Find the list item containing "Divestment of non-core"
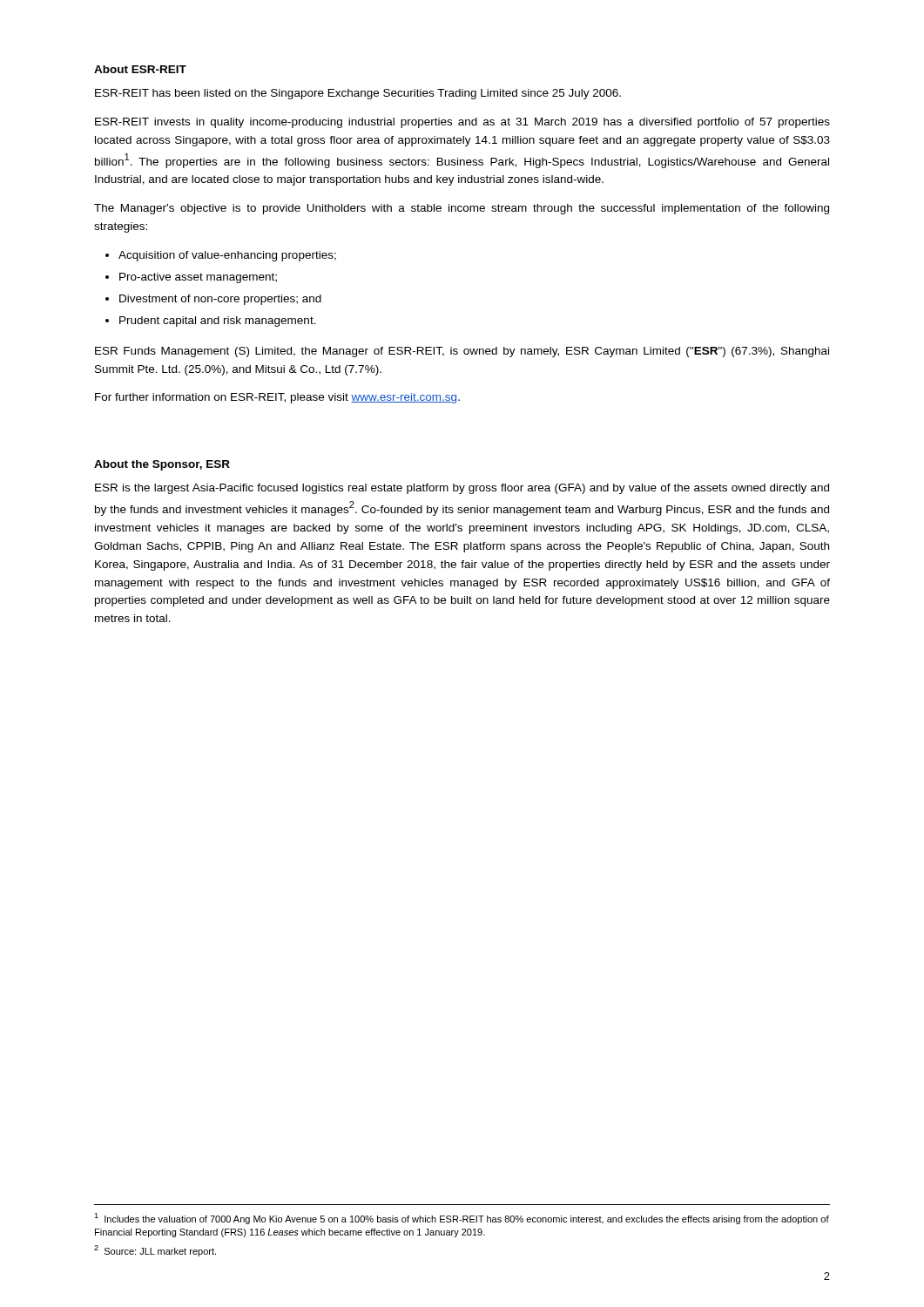Screen dimensions: 1307x924 point(220,298)
